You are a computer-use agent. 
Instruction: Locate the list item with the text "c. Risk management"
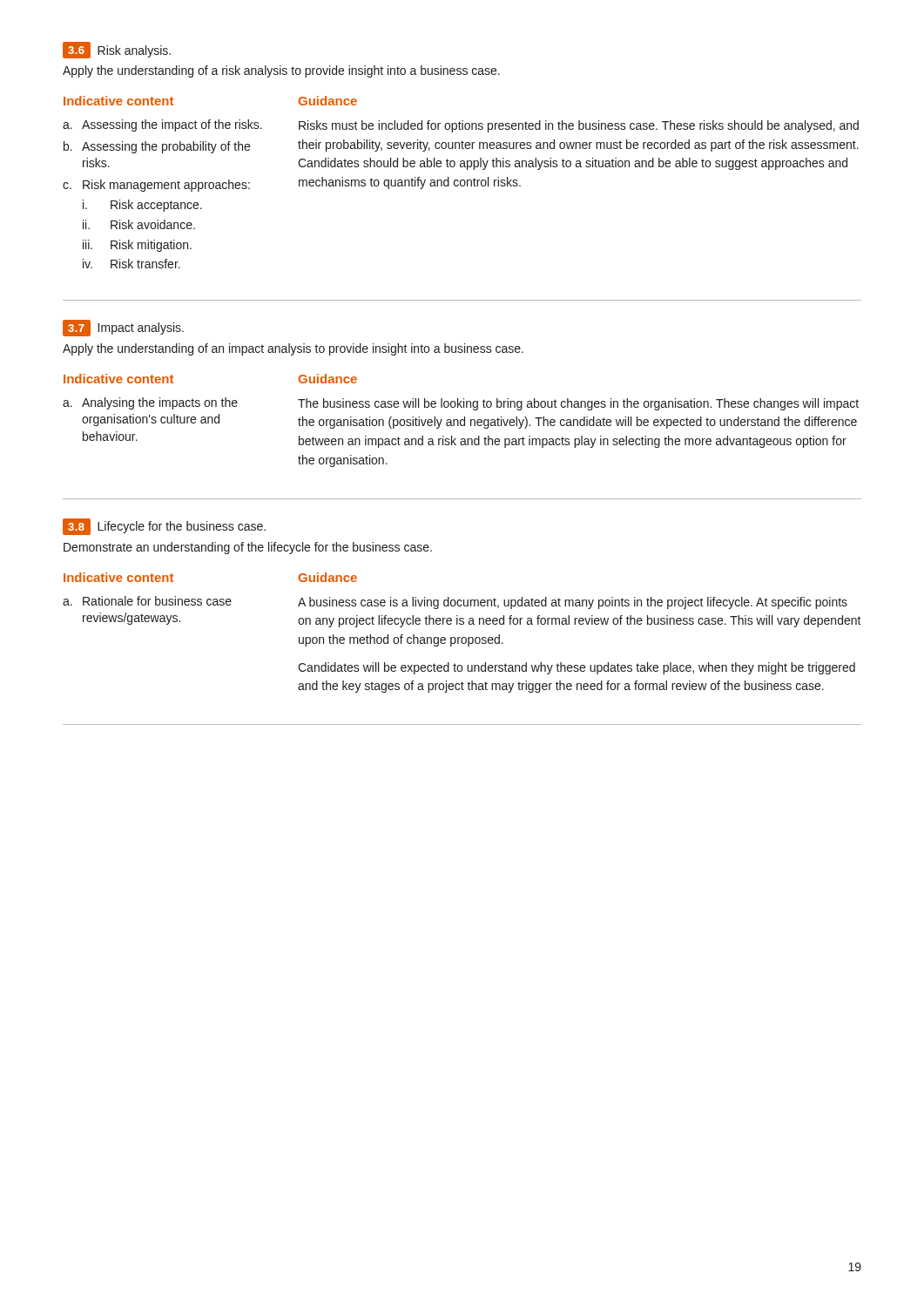157,226
